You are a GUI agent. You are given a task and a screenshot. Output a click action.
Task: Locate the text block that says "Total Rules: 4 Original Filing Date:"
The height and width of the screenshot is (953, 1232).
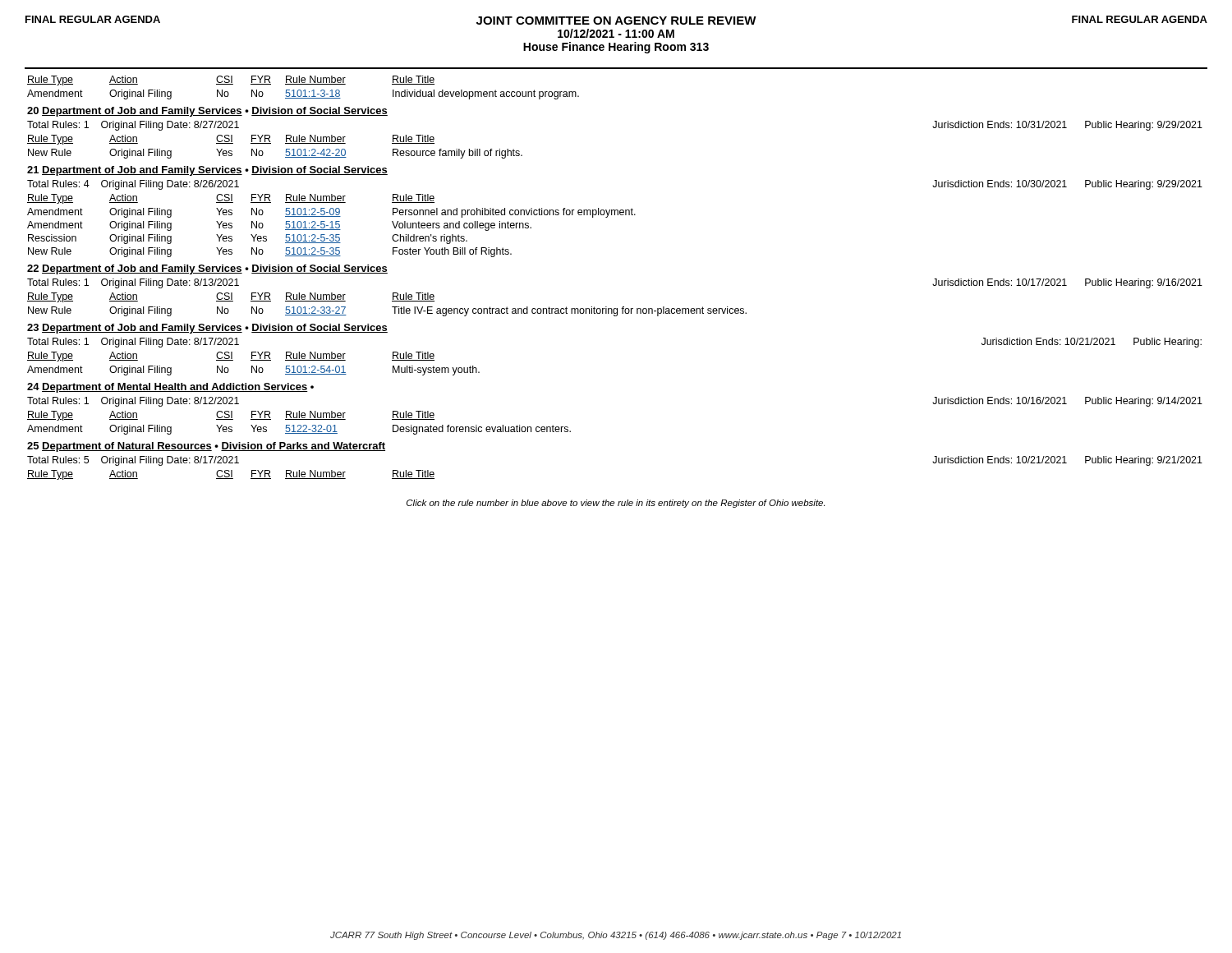point(56,184)
